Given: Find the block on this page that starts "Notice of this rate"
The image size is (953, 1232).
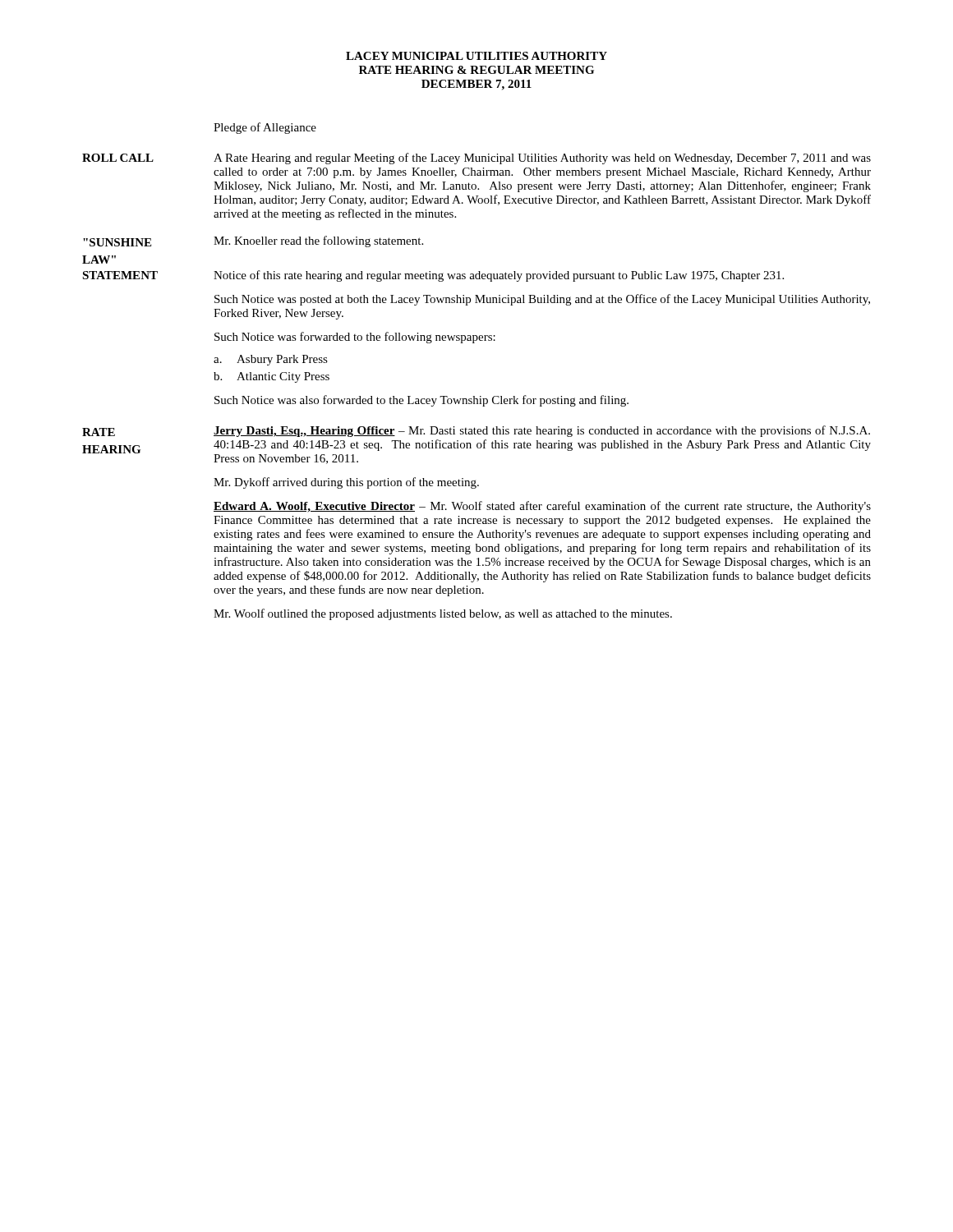Looking at the screenshot, I should pyautogui.click(x=499, y=275).
